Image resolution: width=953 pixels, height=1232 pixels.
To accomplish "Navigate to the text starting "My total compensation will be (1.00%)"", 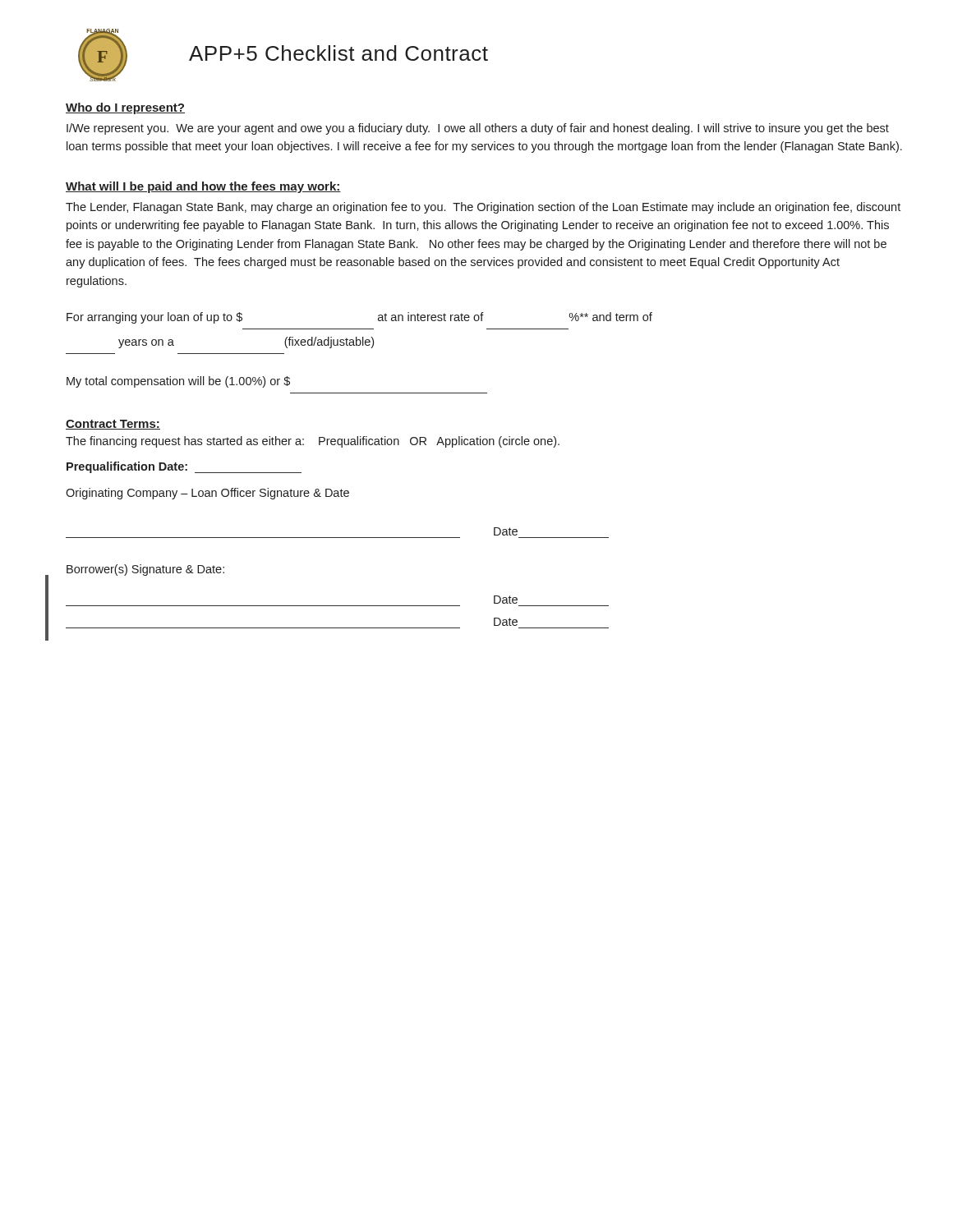I will point(277,381).
